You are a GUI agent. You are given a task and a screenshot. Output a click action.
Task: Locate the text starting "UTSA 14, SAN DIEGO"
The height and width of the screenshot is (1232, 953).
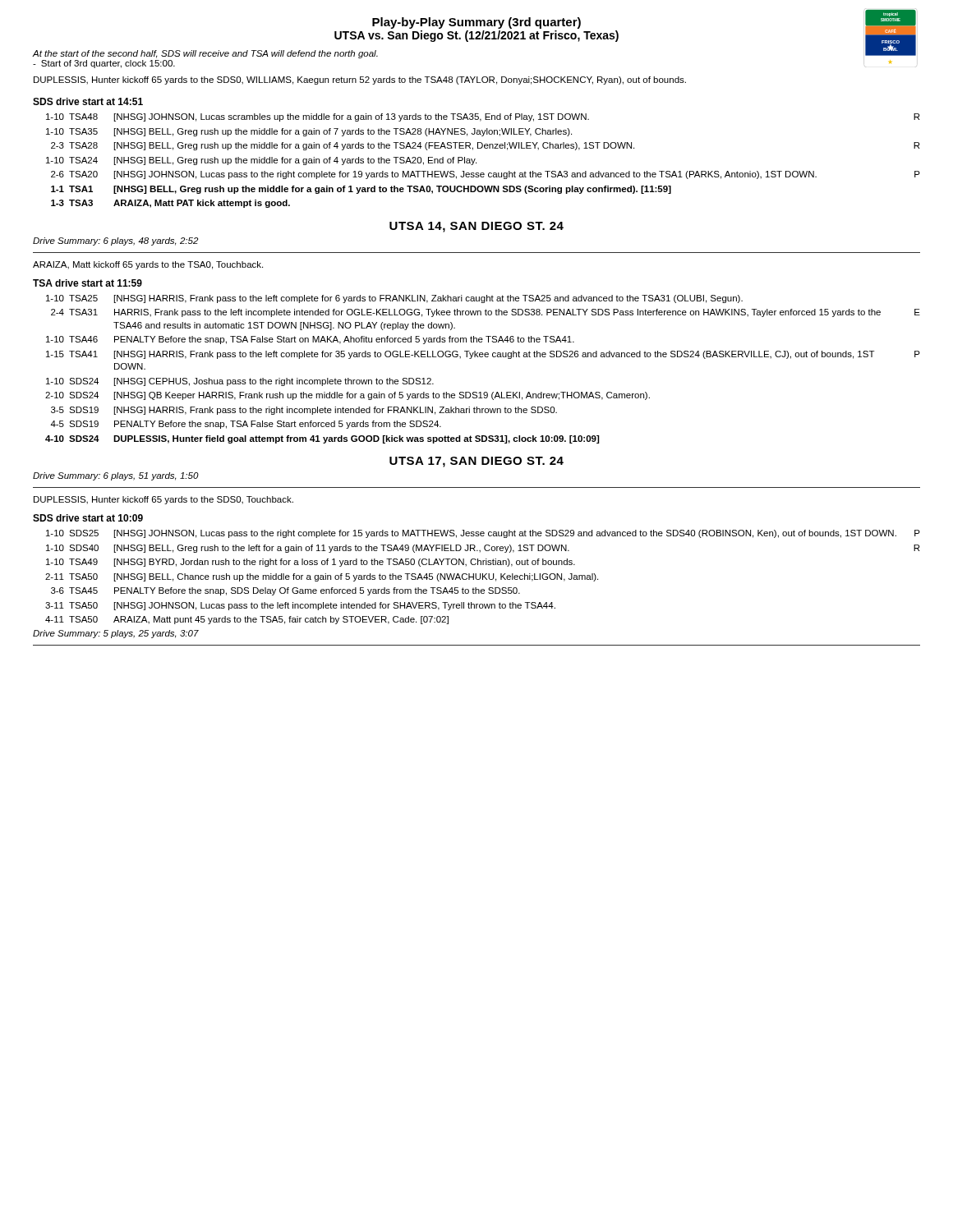476,225
